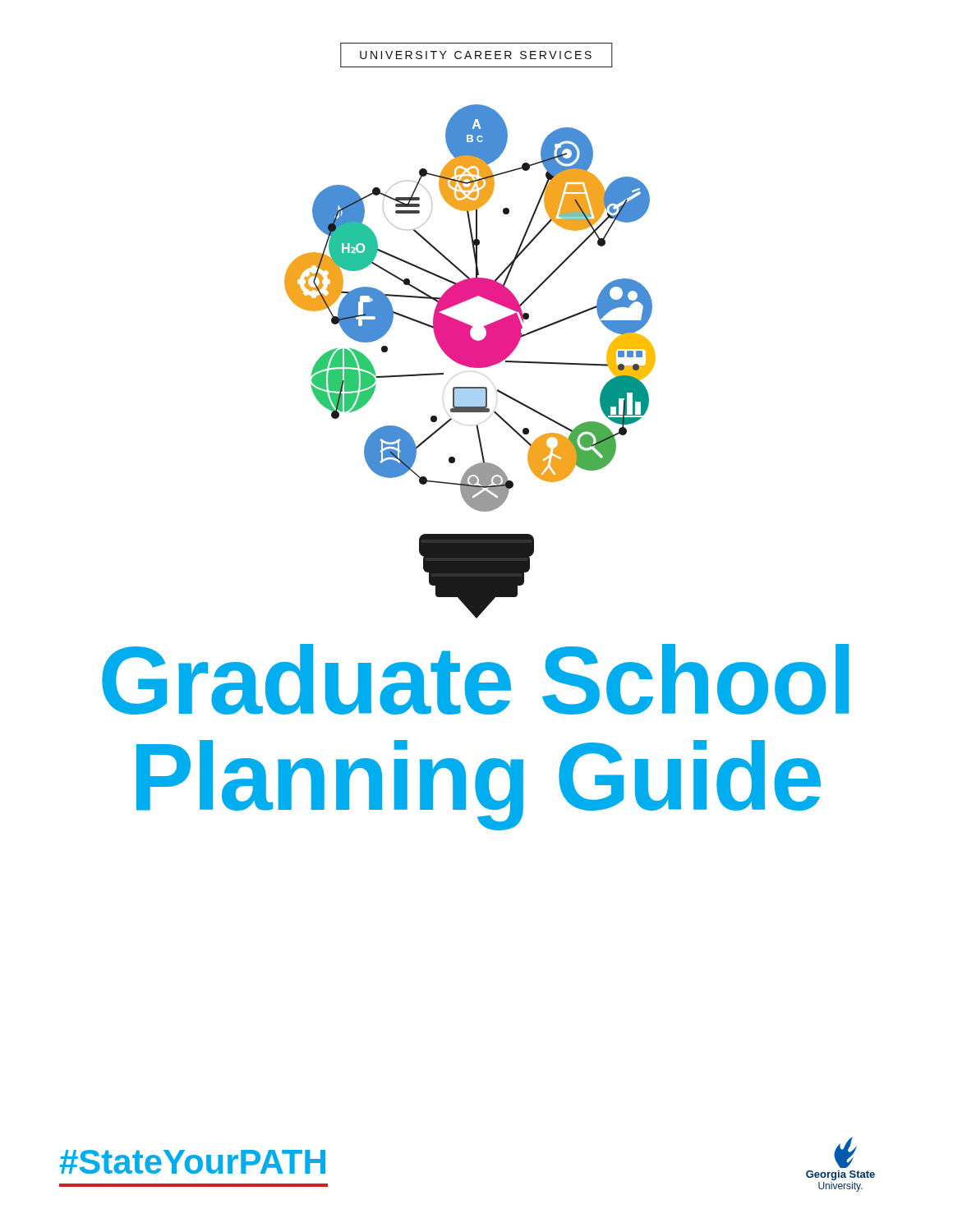Image resolution: width=953 pixels, height=1232 pixels.
Task: Select the illustration
Action: 476,349
